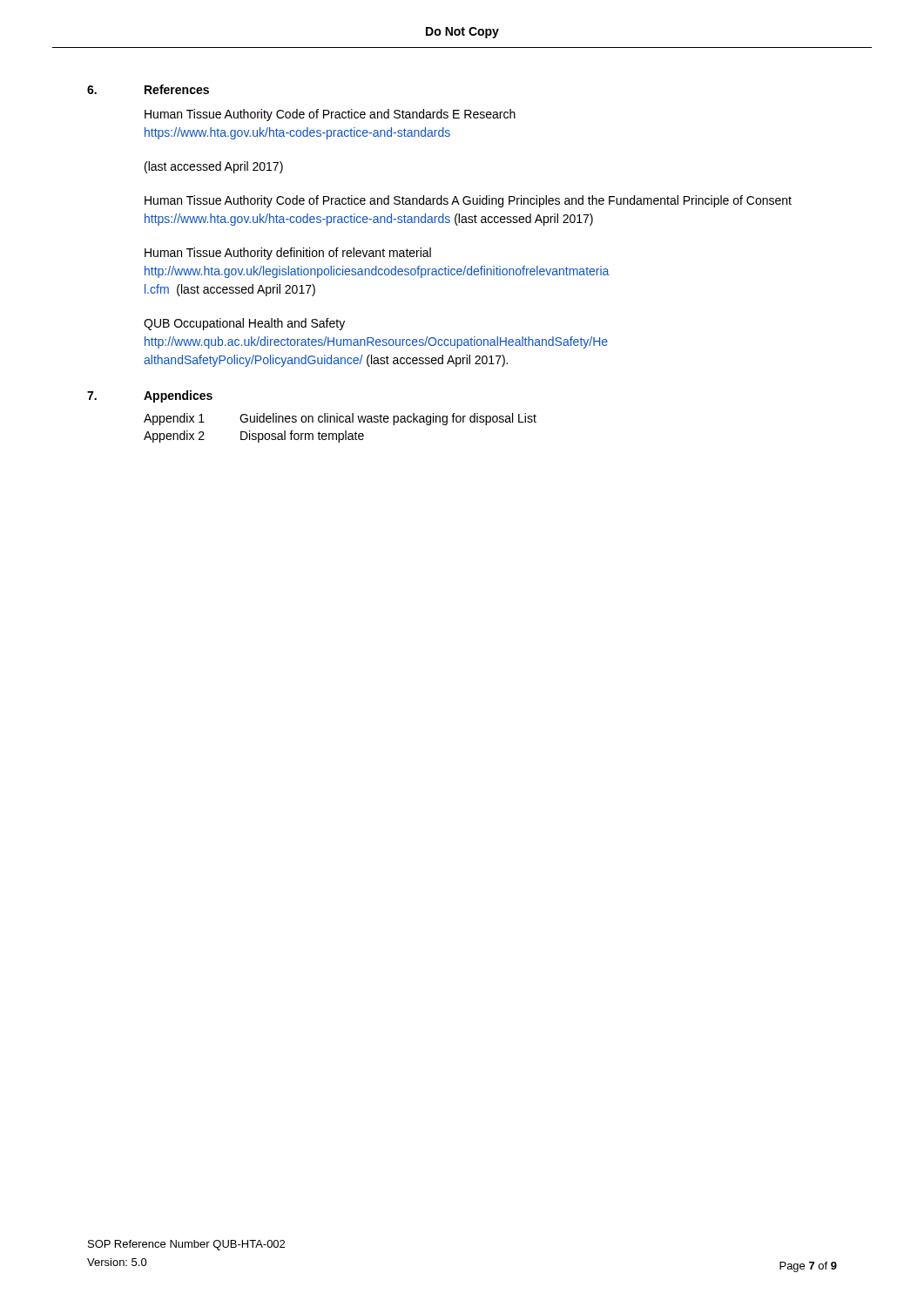924x1307 pixels.
Task: Locate the block of text that opens with "QUB Occupational Health and Safety http://www.qub.ac.uk/directorates/HumanResources/OccupationalHealthandSafety/HealthandSafetyPolicy/PolicyandGuidance/ (last"
Action: tap(490, 342)
